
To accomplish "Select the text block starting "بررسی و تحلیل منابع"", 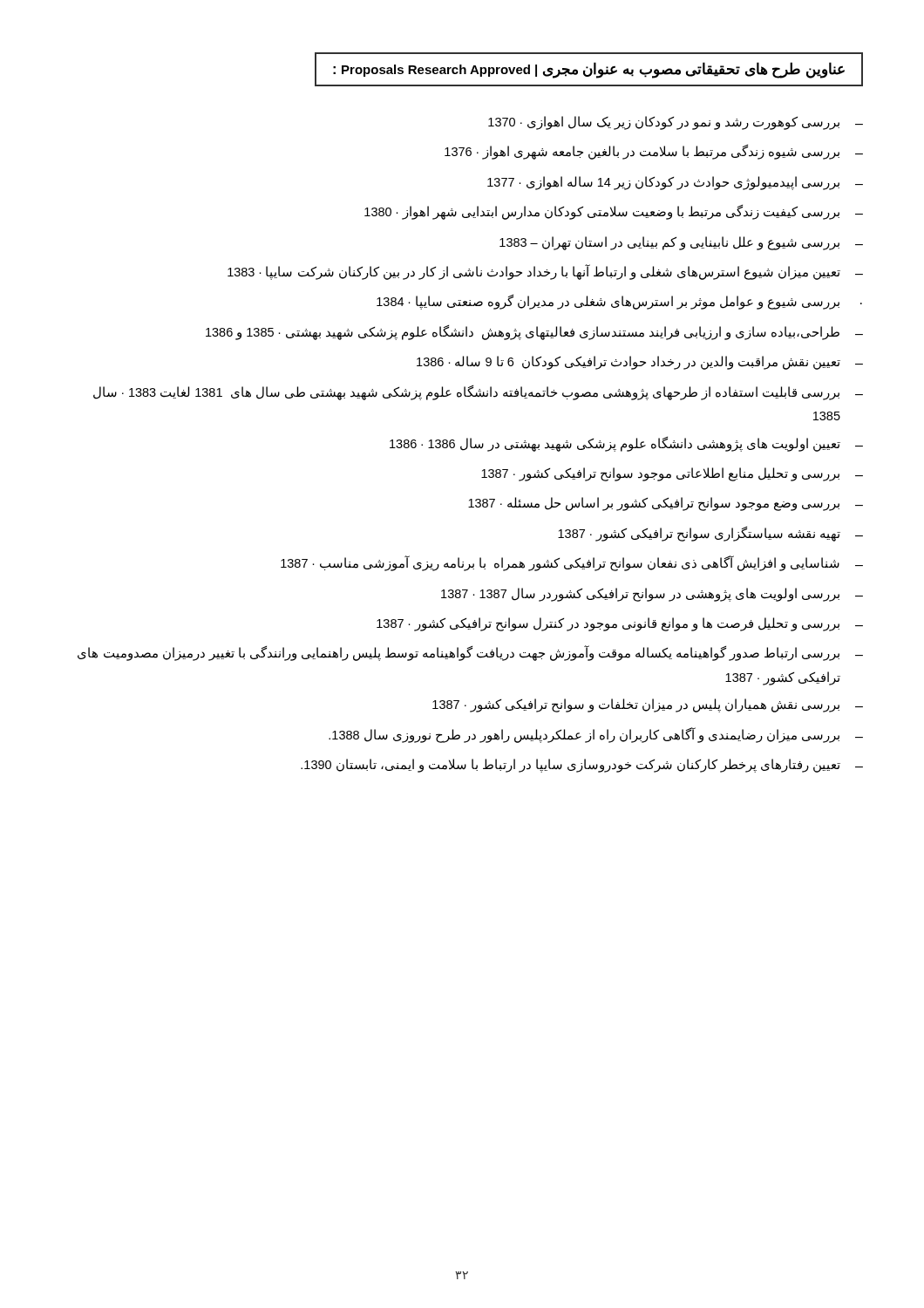I will [x=672, y=474].
